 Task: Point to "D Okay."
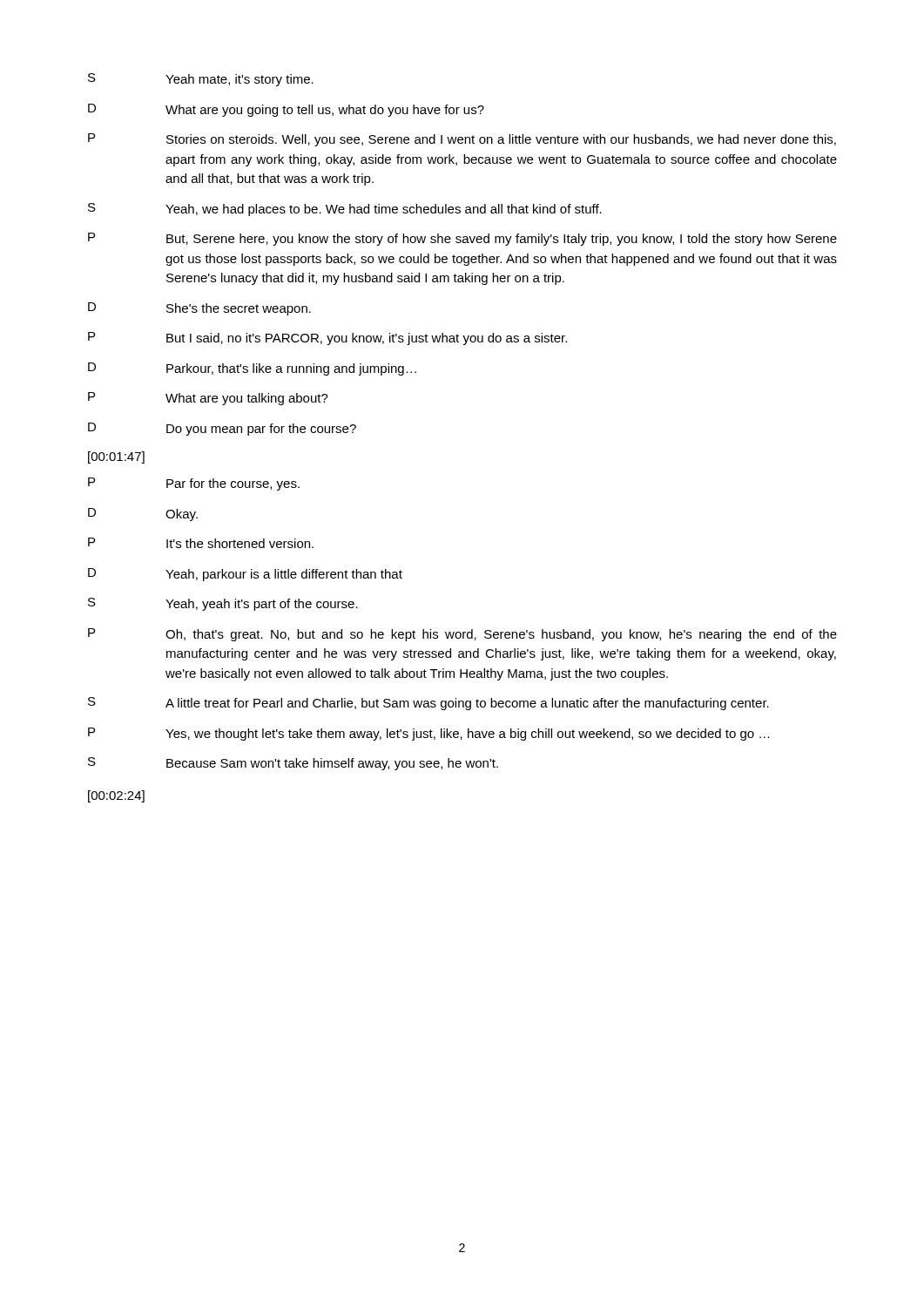93,515
